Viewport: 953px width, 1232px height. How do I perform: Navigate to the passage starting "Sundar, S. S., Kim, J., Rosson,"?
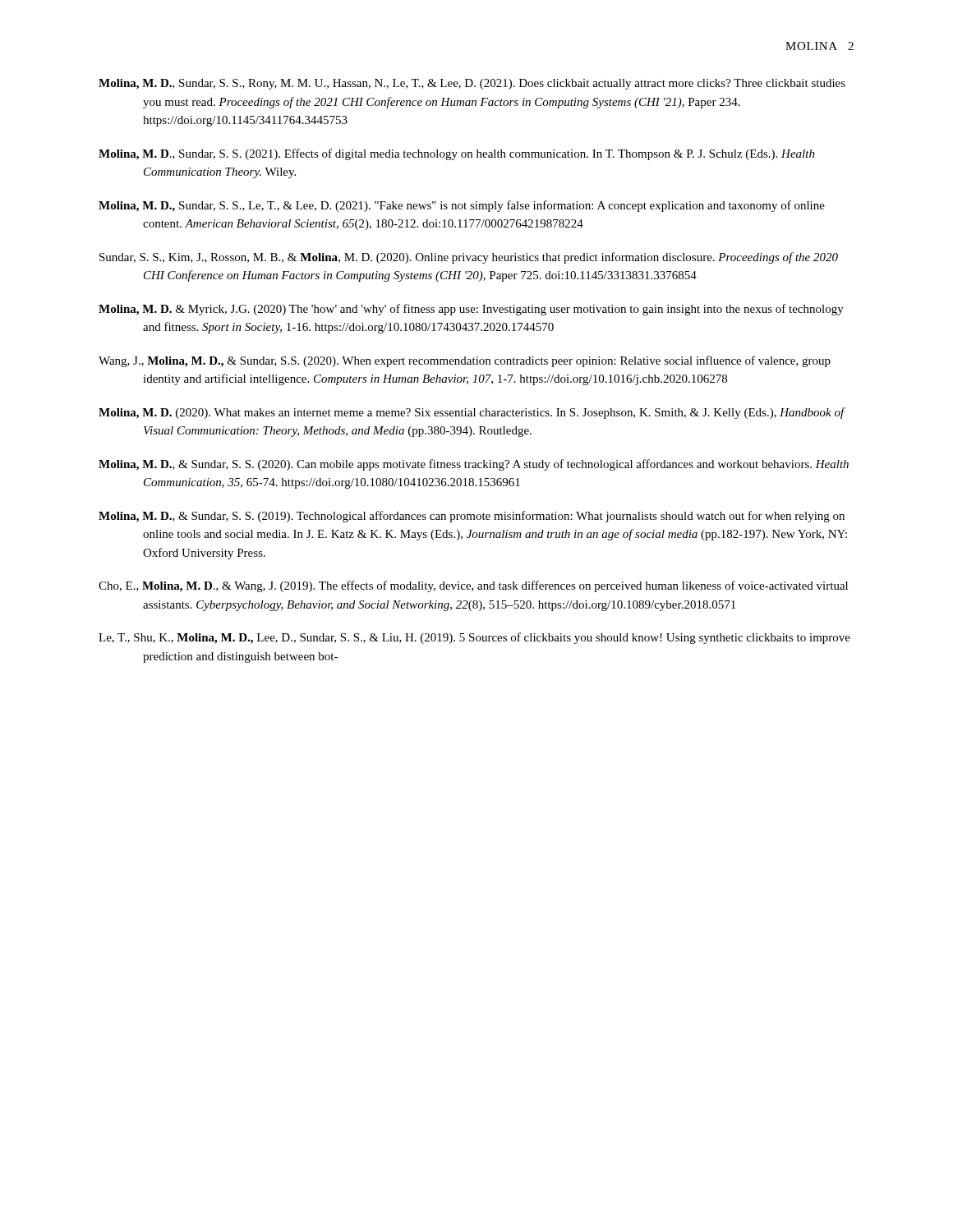(468, 266)
